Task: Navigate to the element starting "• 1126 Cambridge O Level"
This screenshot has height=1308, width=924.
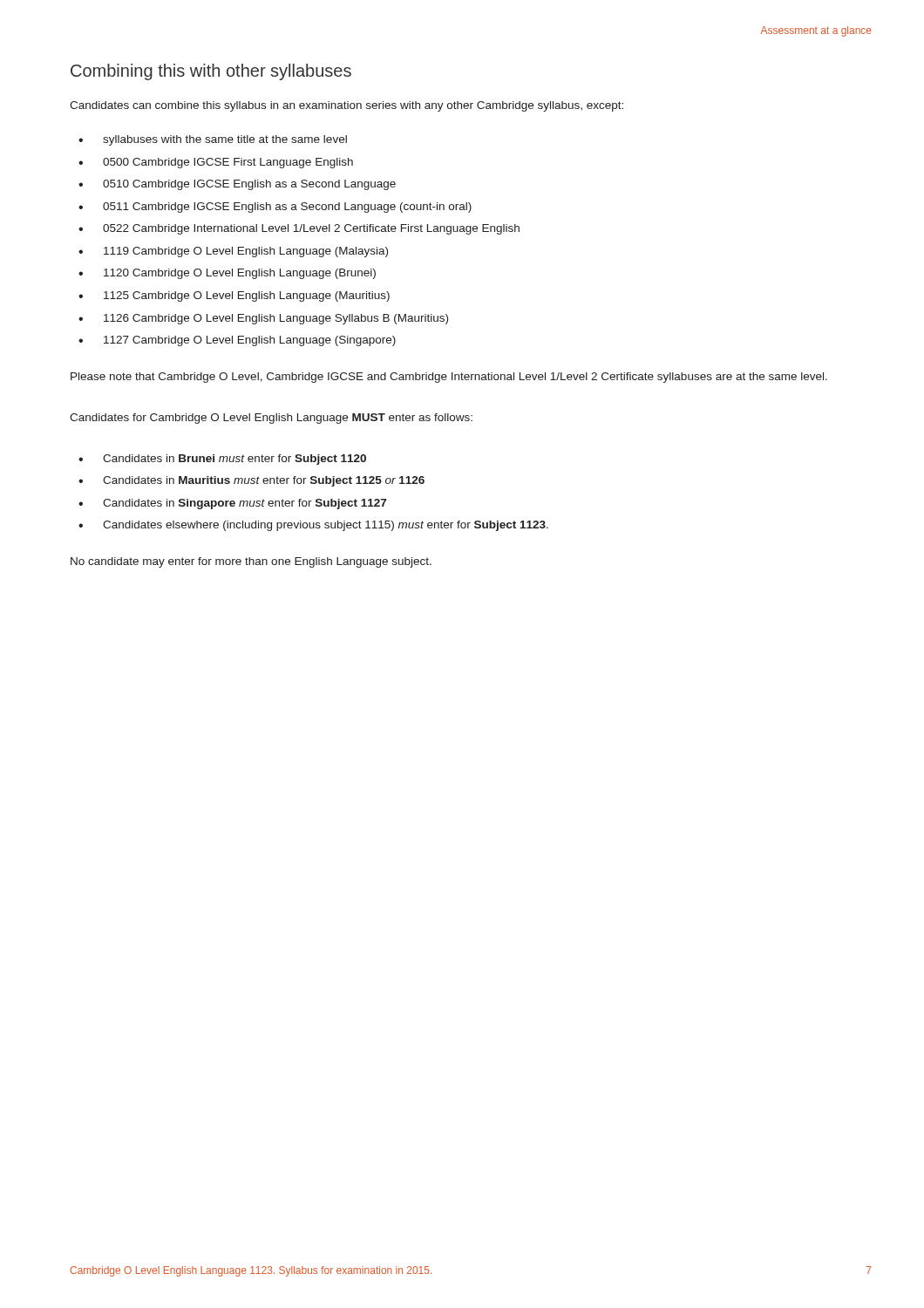Action: tap(263, 319)
